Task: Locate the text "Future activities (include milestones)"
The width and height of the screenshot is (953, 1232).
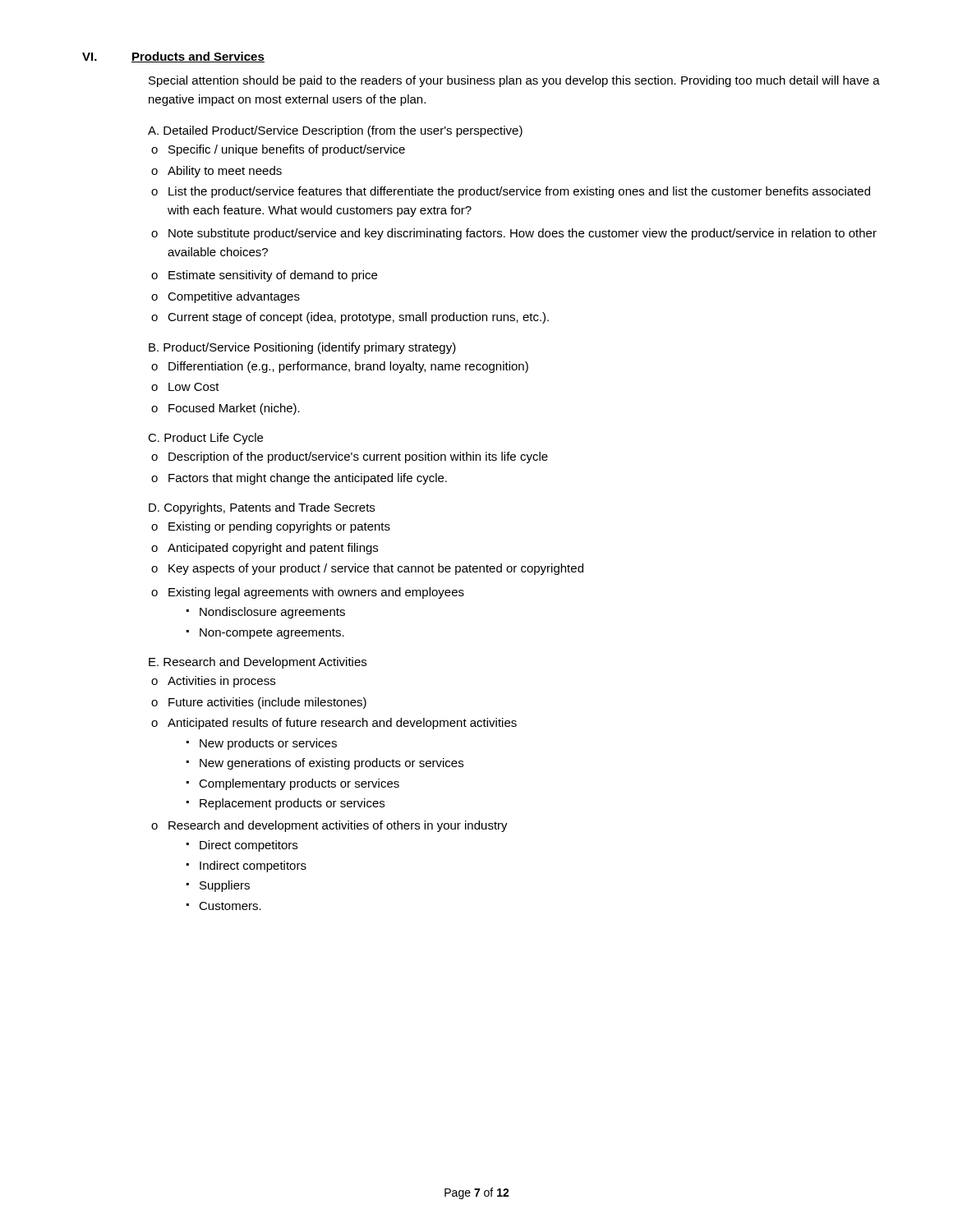Action: point(267,701)
